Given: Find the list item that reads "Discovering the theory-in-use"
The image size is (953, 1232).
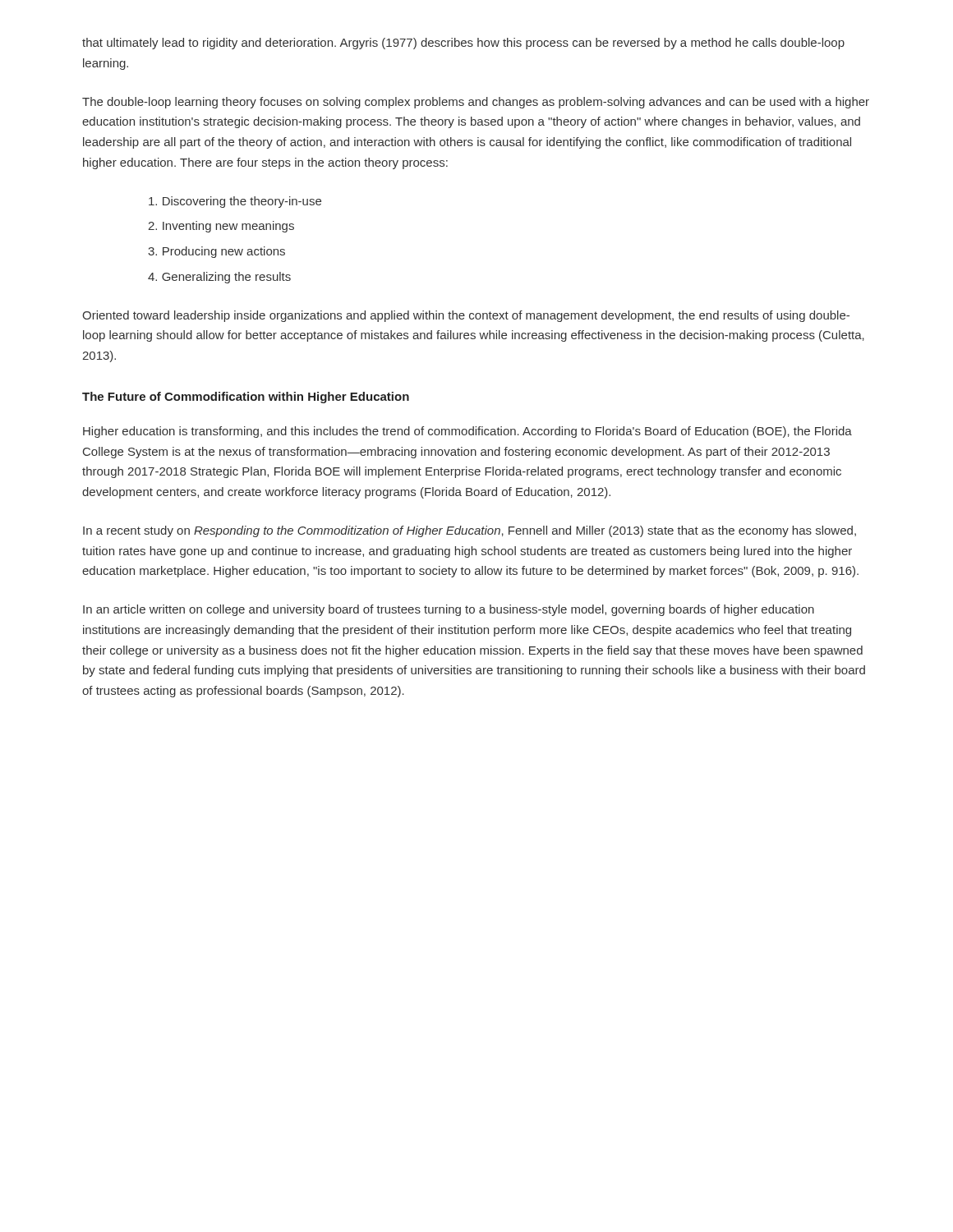Looking at the screenshot, I should click(x=235, y=200).
